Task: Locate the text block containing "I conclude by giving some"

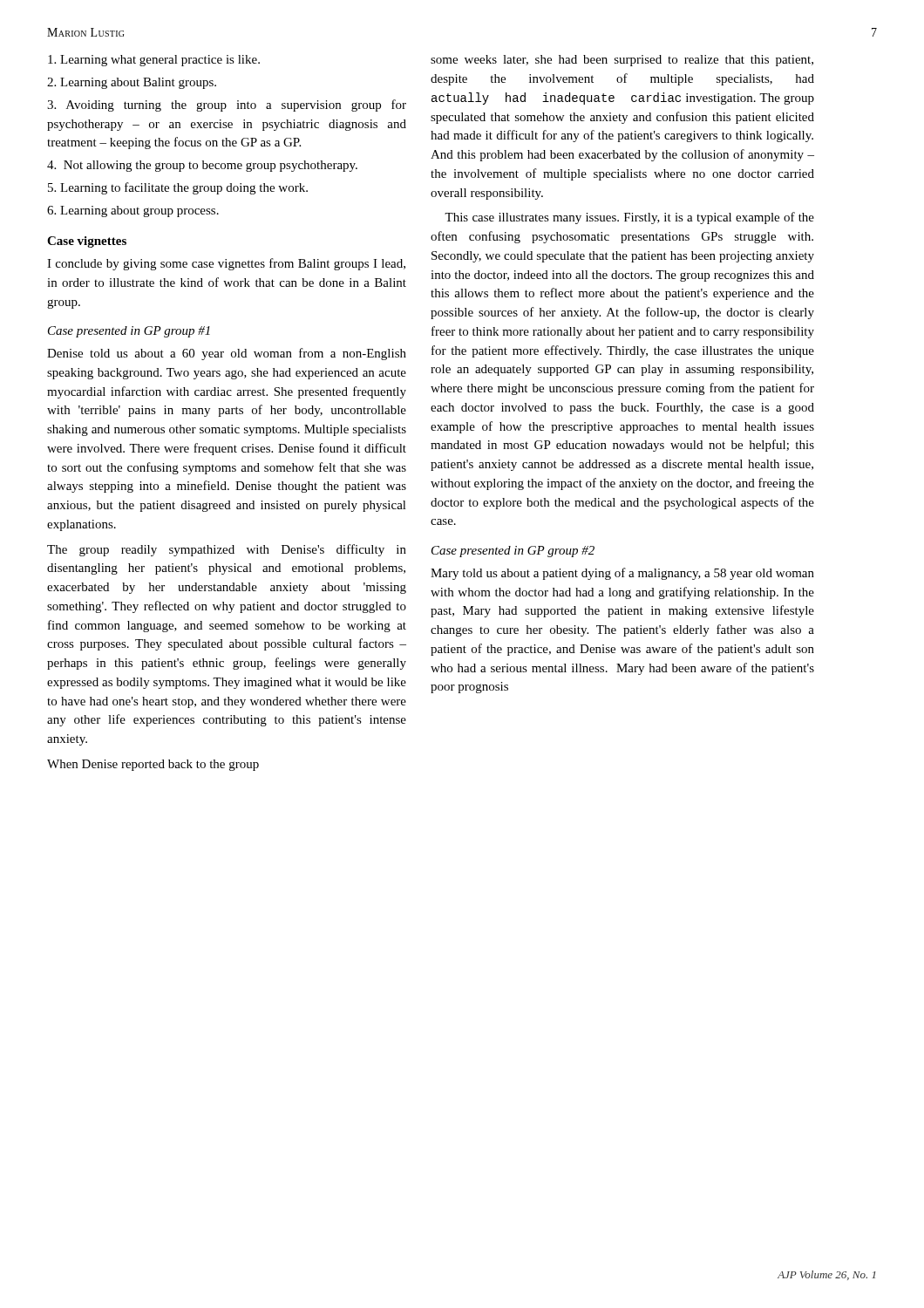Action: [x=227, y=282]
